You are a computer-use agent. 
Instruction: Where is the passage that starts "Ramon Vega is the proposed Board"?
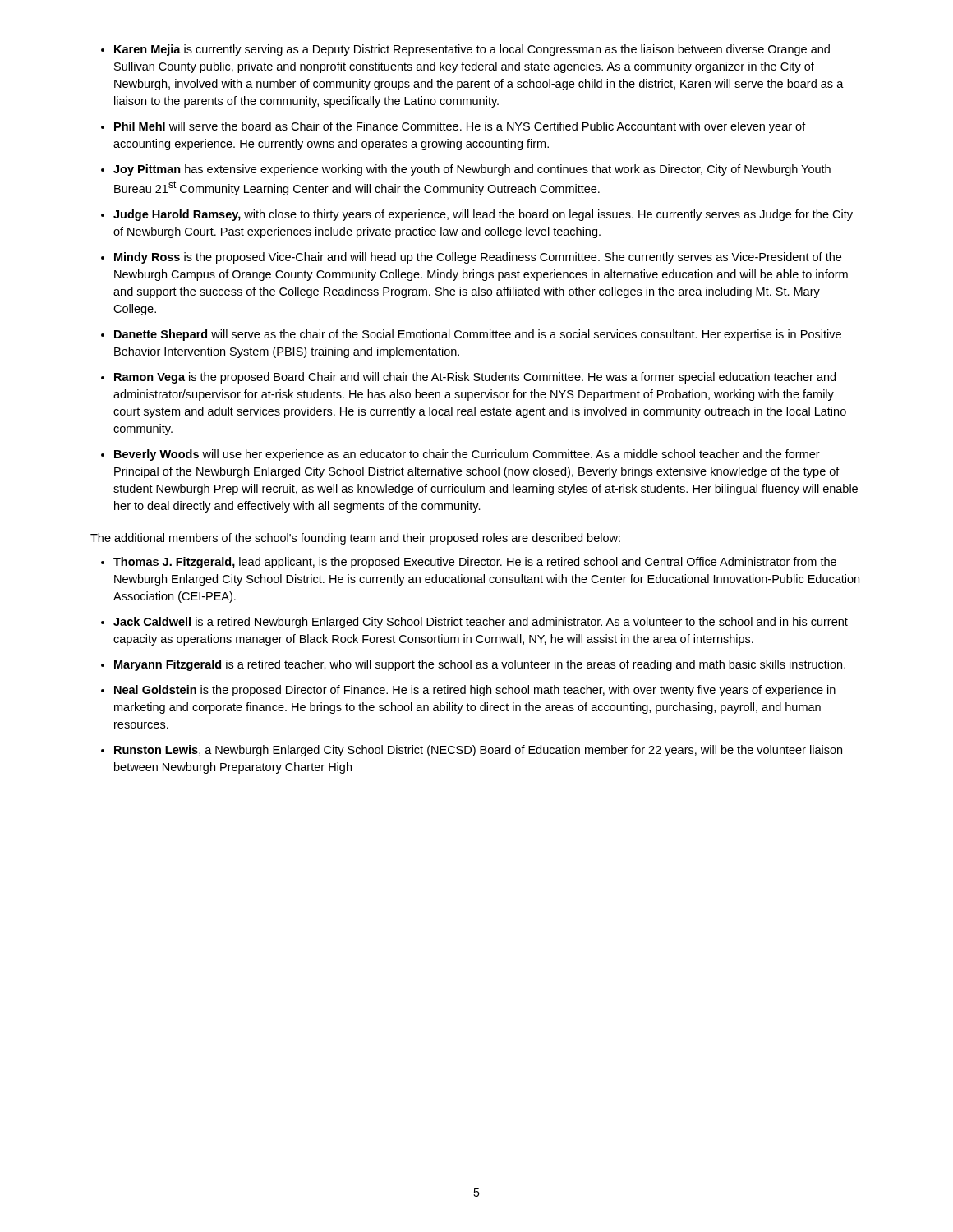coord(480,403)
